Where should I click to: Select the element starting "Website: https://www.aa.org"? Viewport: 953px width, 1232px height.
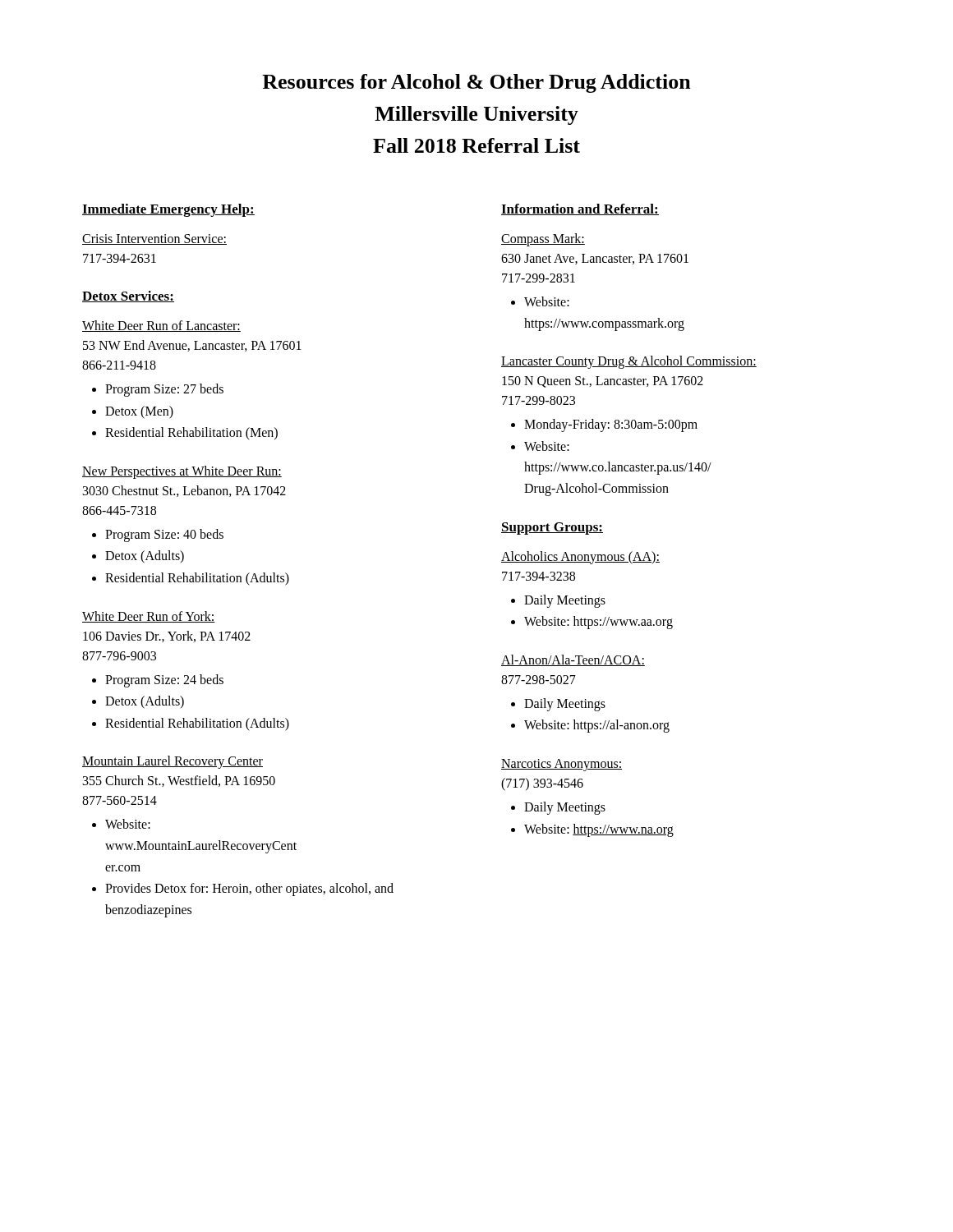click(x=598, y=621)
